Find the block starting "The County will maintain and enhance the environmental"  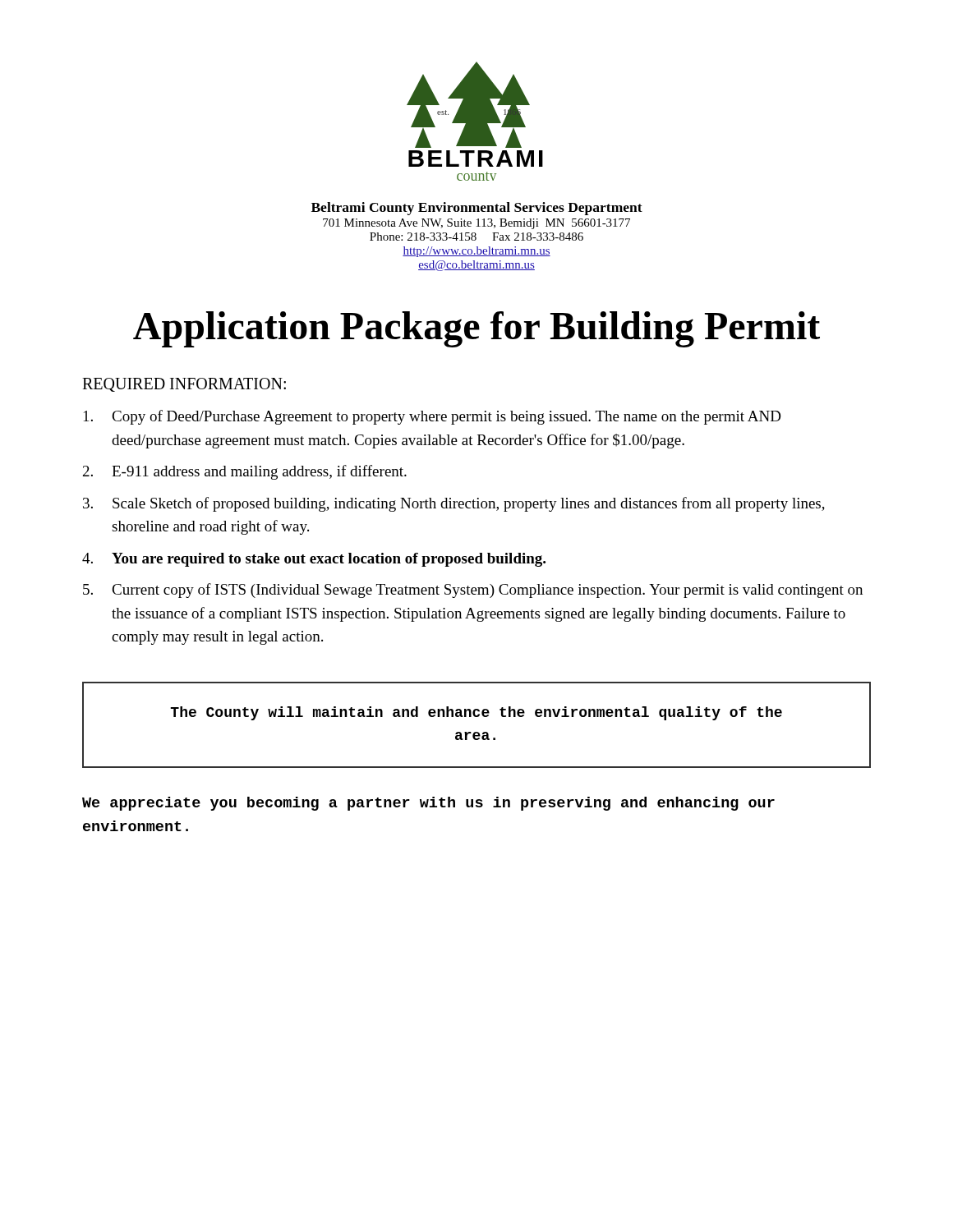[x=476, y=724]
